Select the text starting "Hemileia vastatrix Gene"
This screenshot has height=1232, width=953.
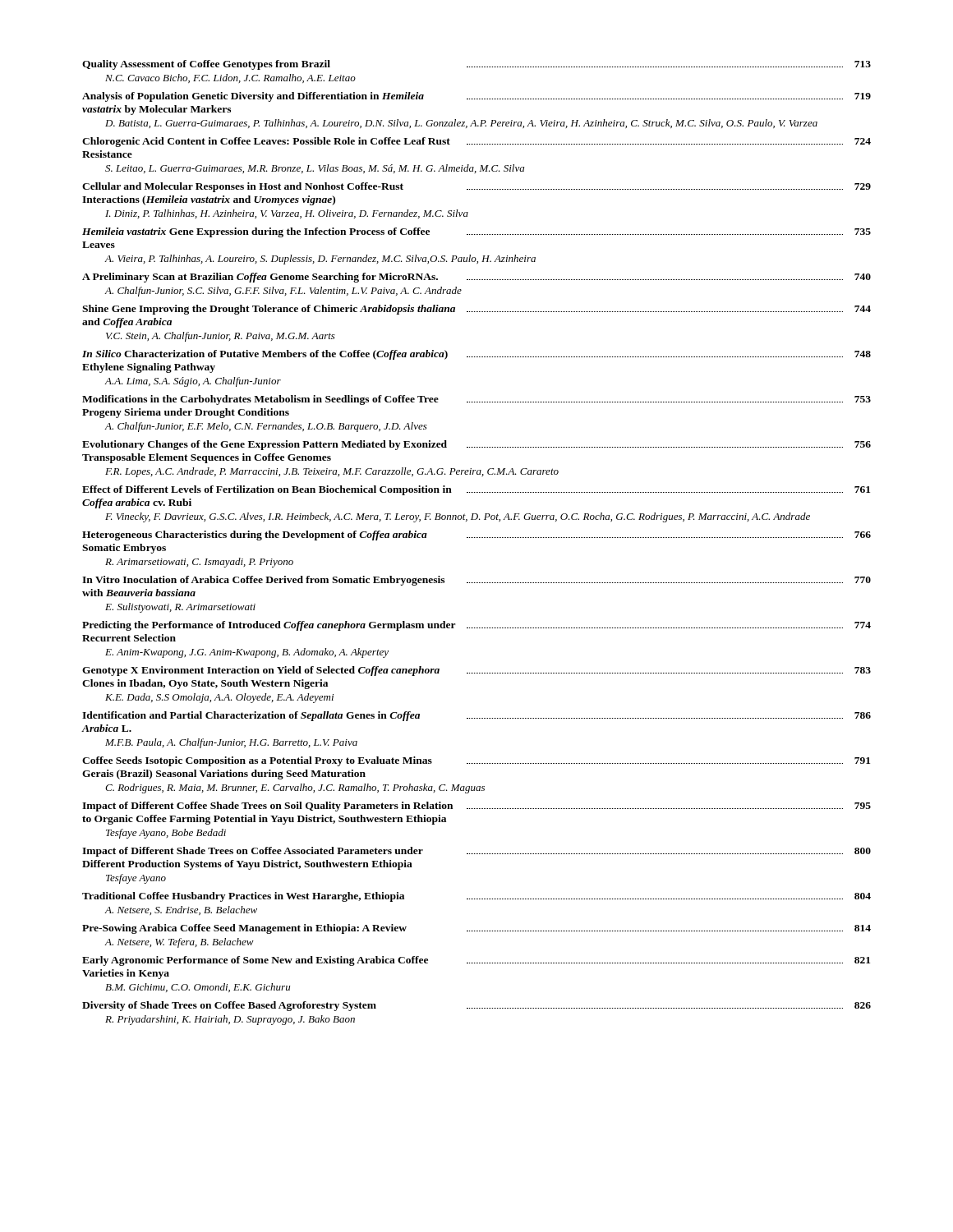[476, 245]
